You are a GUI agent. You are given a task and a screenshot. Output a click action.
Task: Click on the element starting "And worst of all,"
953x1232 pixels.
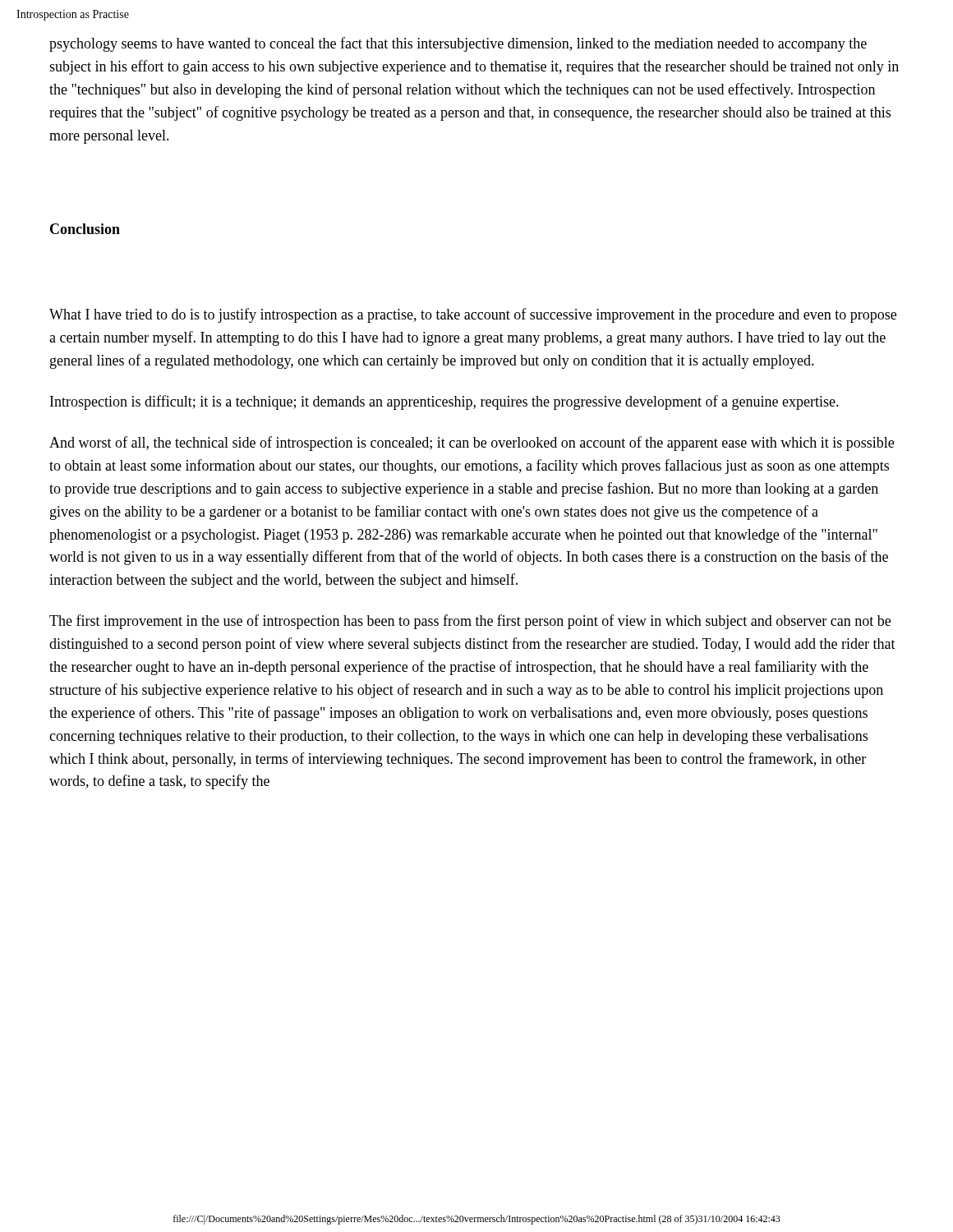point(472,511)
